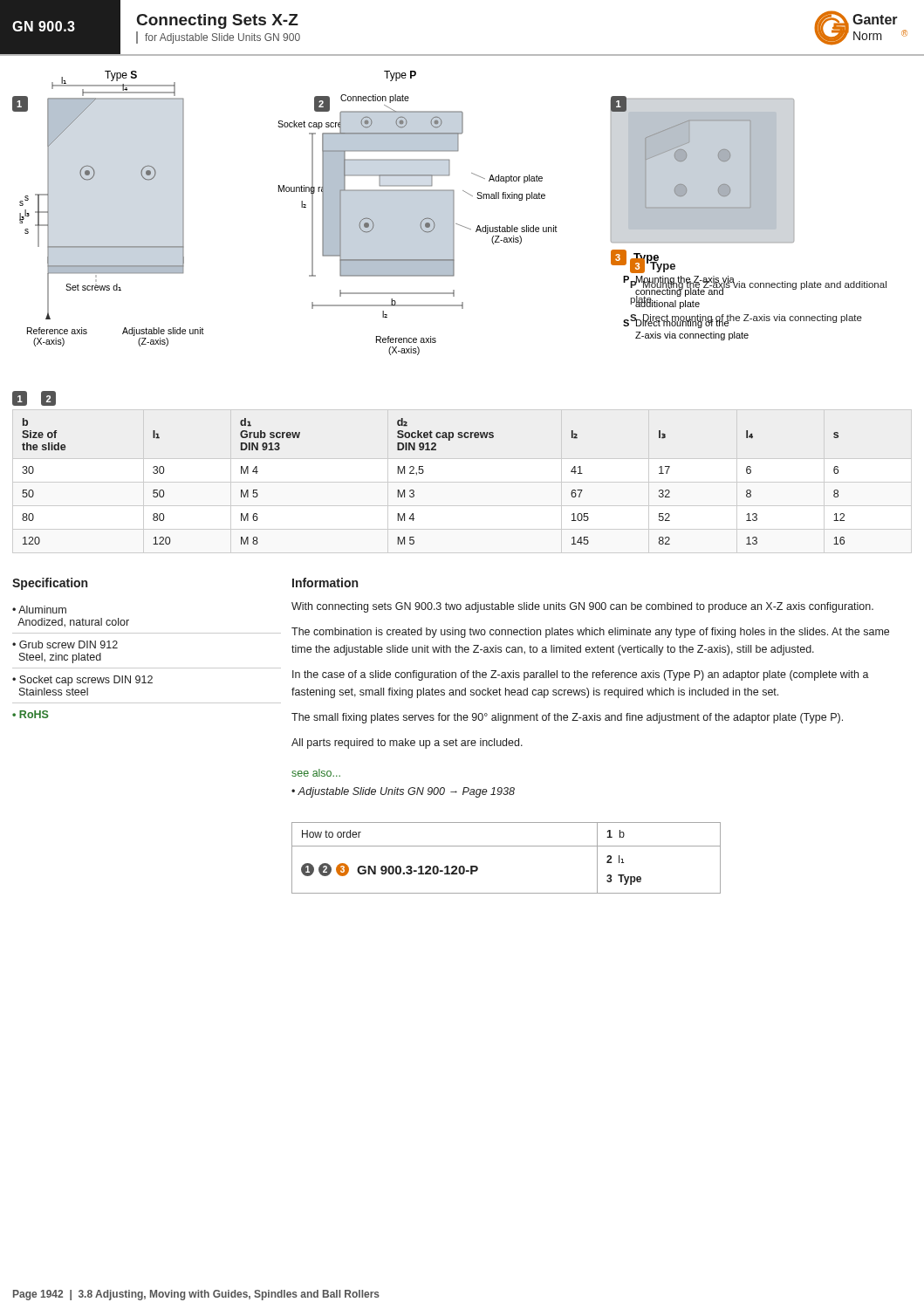Screen dimensions: 1309x924
Task: Where is the passage that starts "• Socket cap screws DIN"?
Action: (x=83, y=686)
